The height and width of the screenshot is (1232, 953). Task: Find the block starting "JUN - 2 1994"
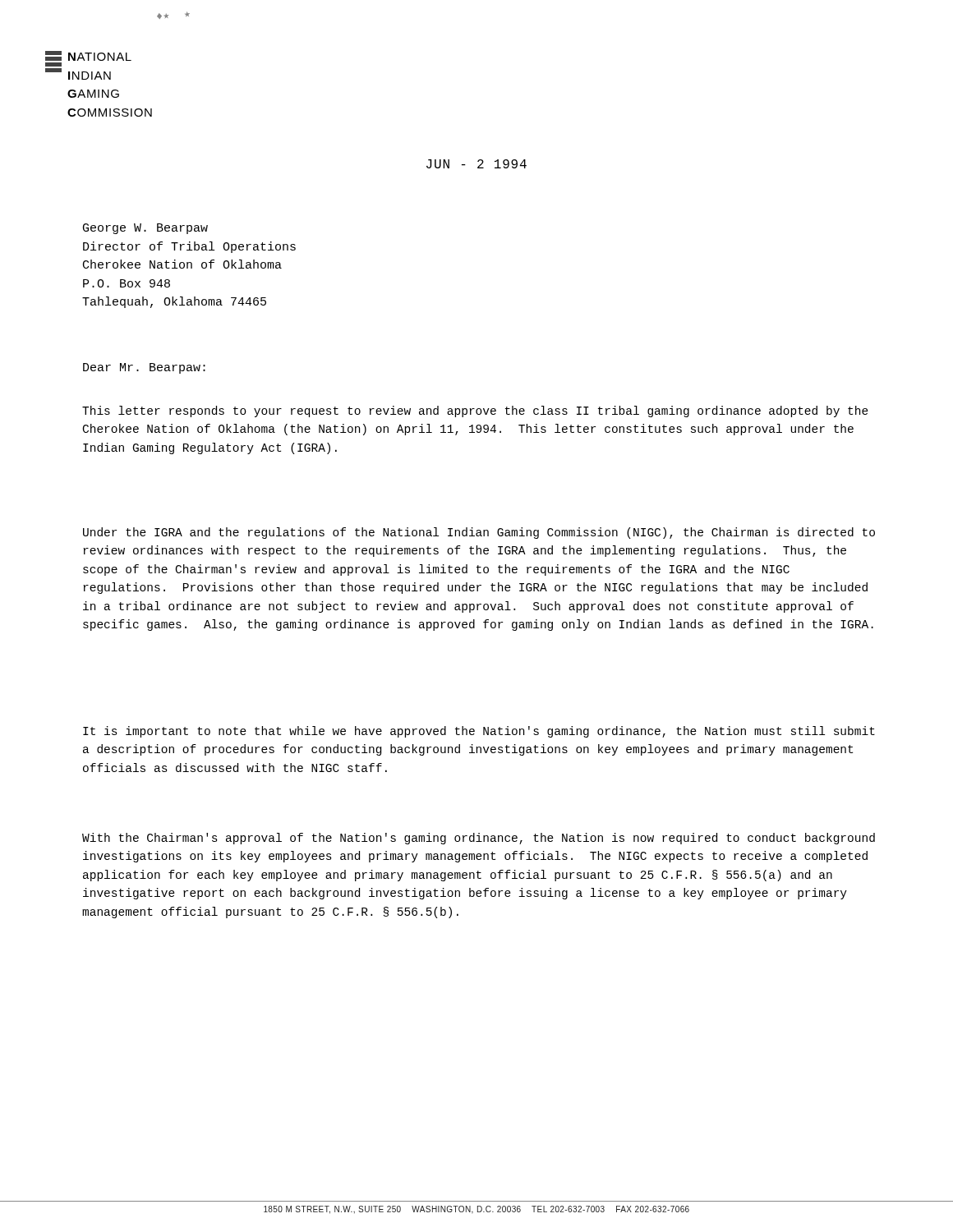click(476, 165)
